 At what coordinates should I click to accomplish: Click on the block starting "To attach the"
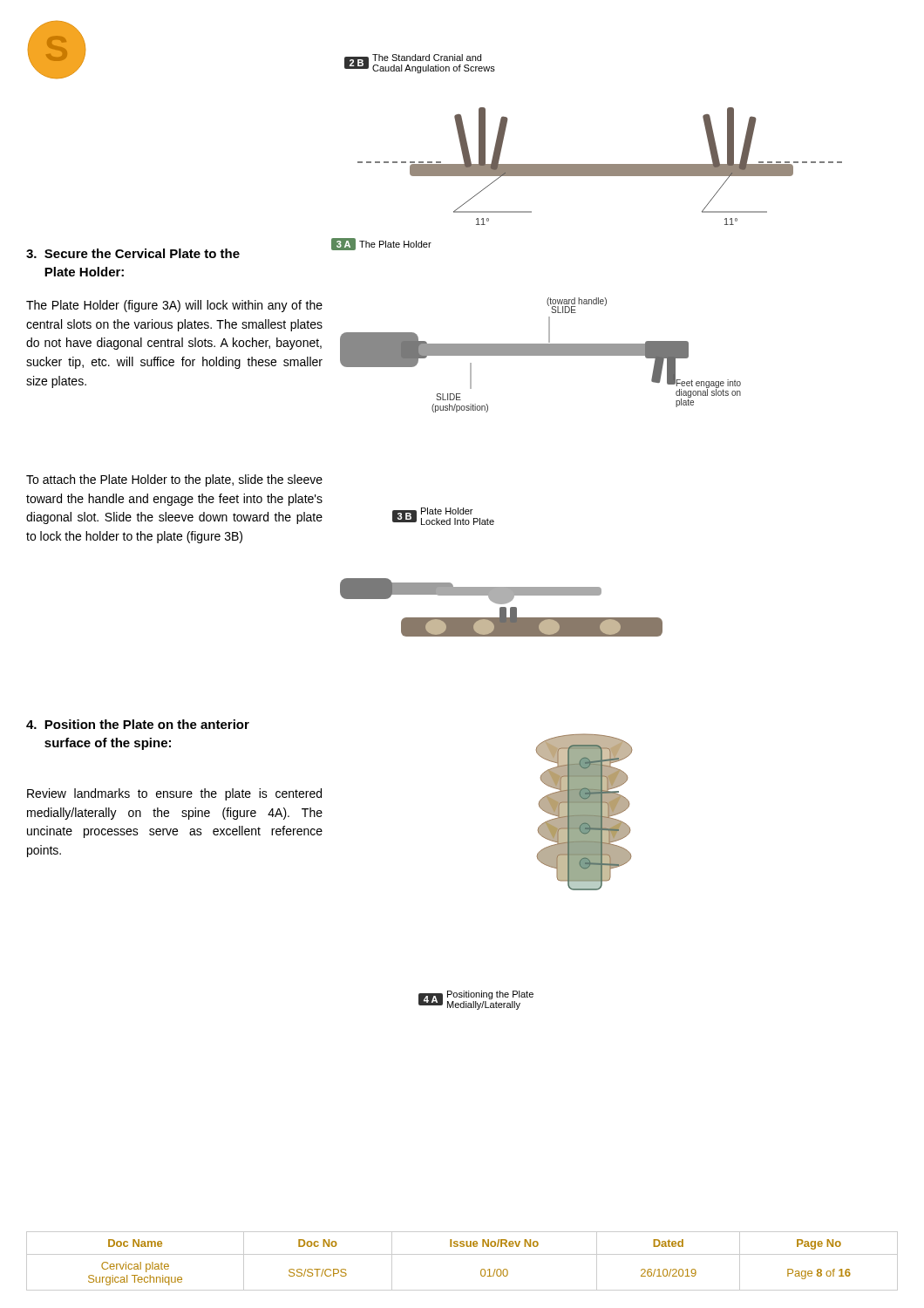pos(174,509)
